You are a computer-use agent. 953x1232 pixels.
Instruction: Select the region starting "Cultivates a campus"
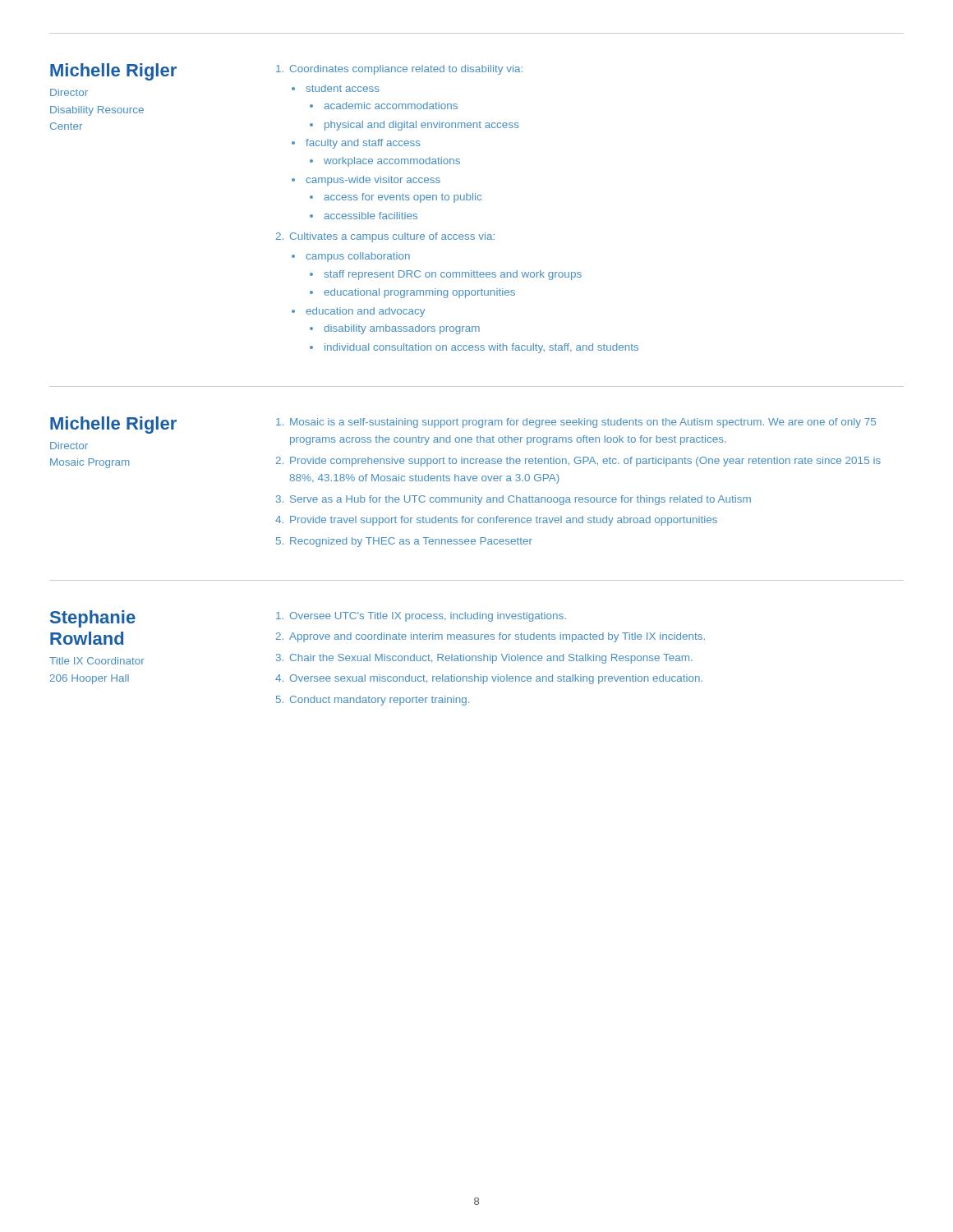coord(392,237)
